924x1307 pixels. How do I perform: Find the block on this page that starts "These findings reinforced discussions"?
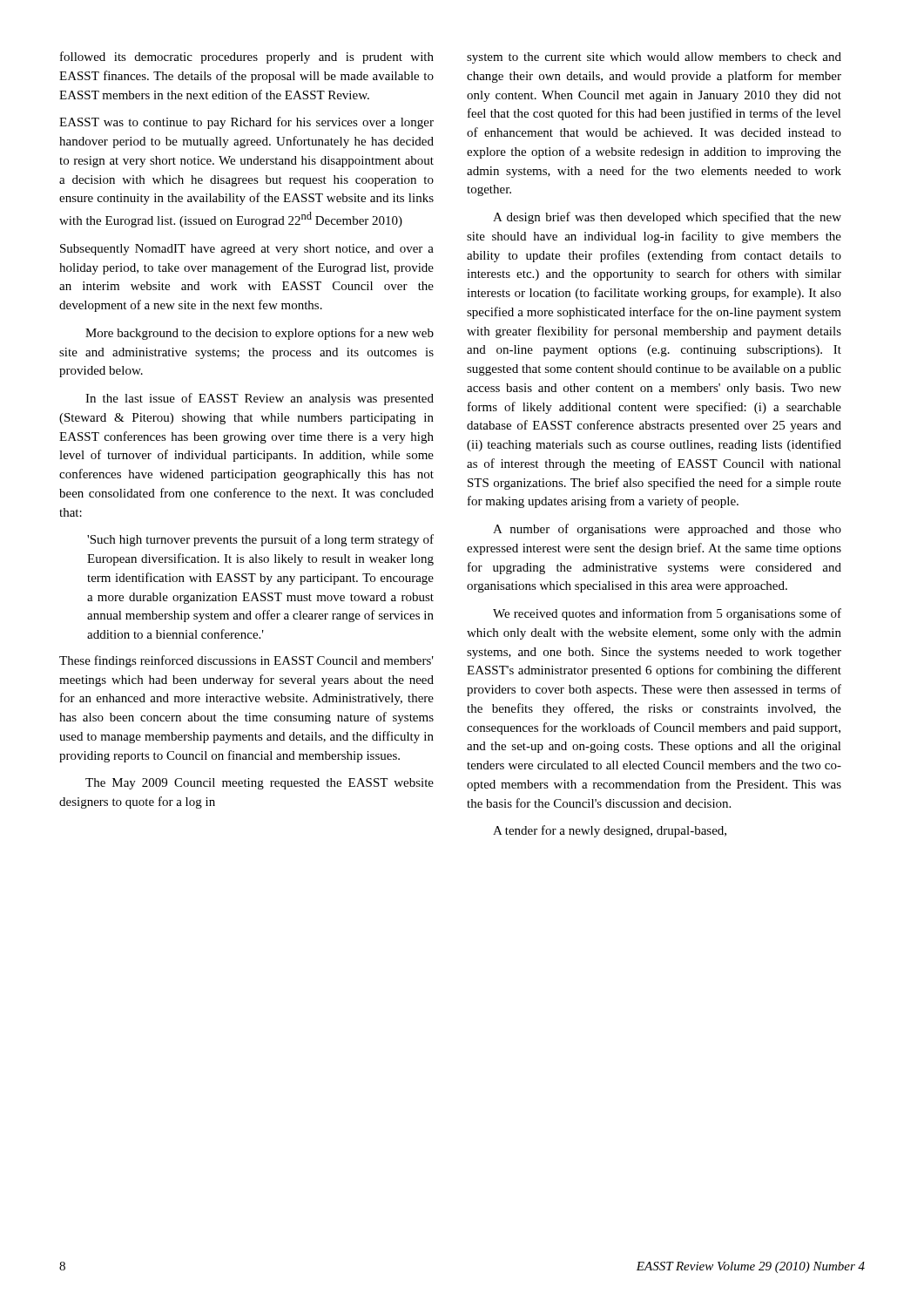pyautogui.click(x=246, y=732)
